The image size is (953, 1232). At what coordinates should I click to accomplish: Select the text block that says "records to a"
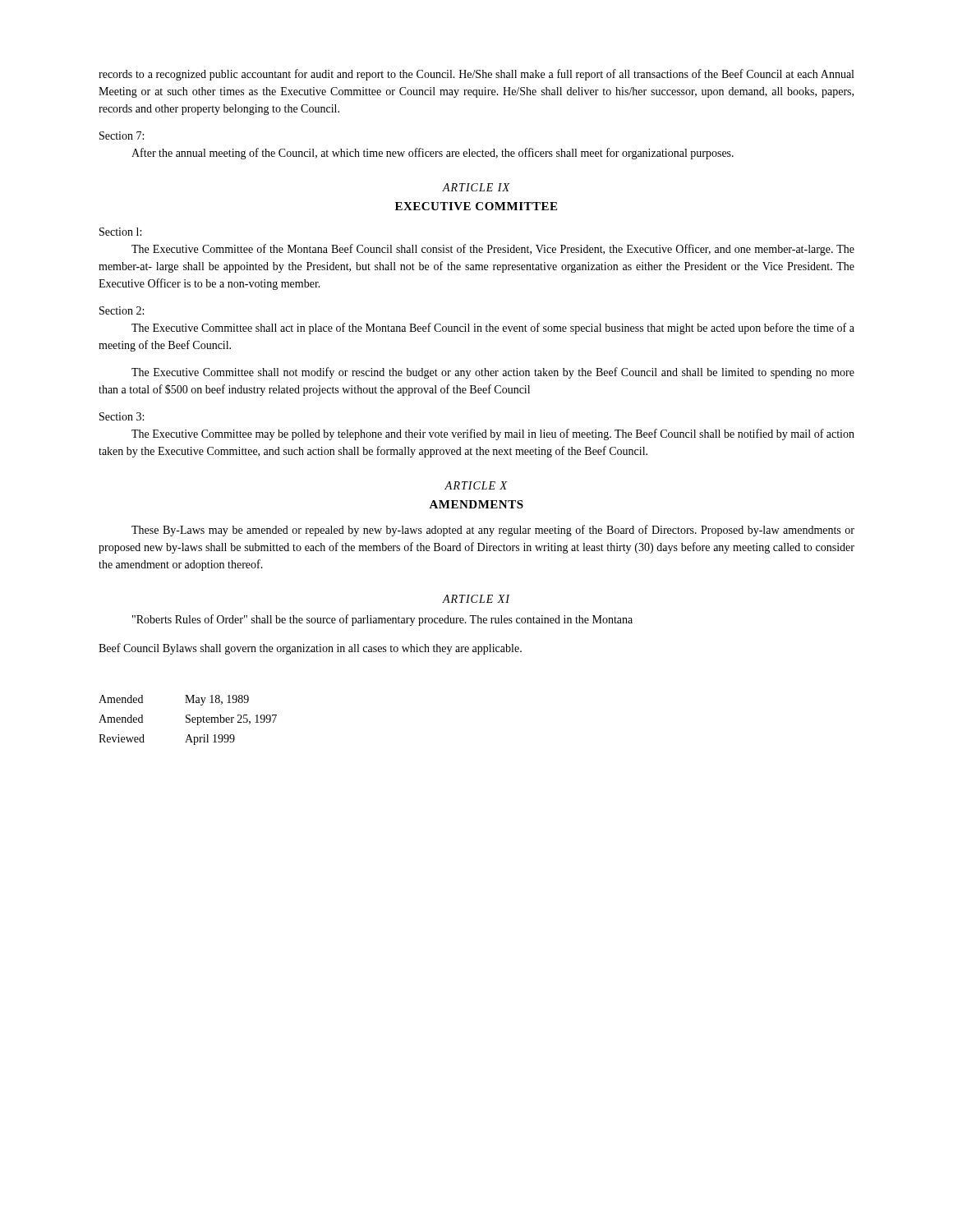tap(476, 92)
